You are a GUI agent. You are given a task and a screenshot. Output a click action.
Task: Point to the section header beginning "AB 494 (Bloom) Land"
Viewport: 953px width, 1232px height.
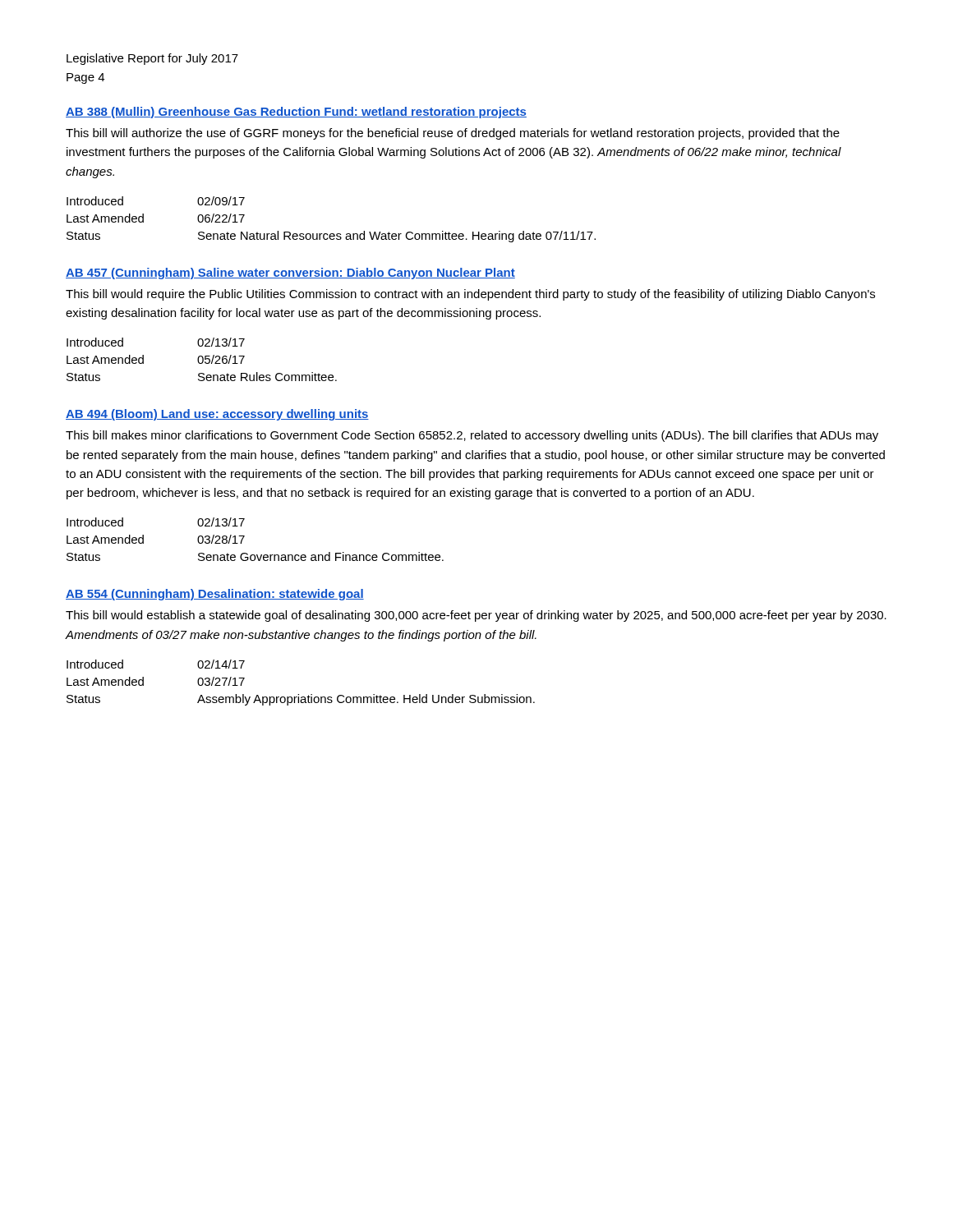click(217, 414)
